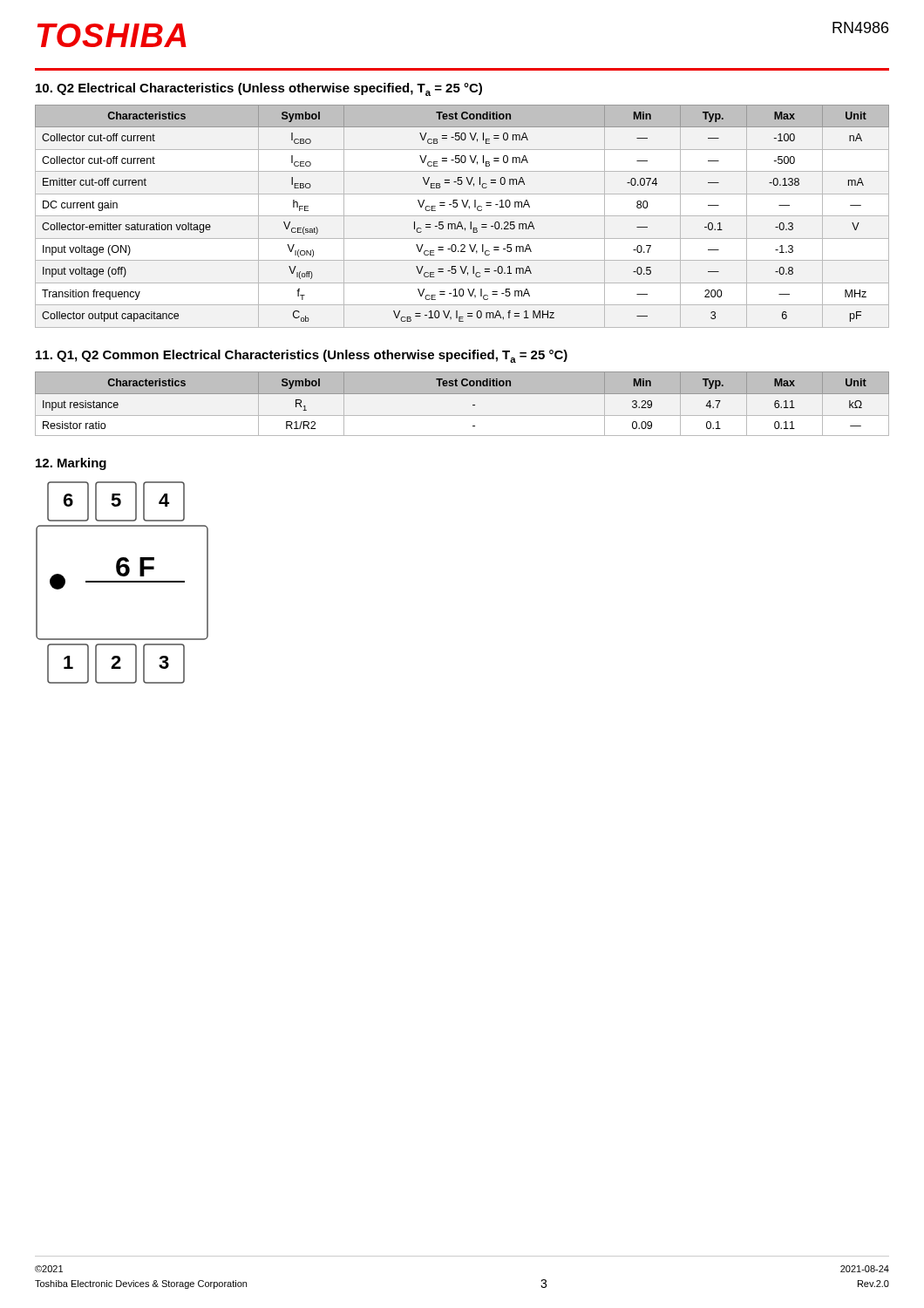Click on the passage starting "12. Marking"
Viewport: 924px width, 1308px height.
click(x=71, y=463)
